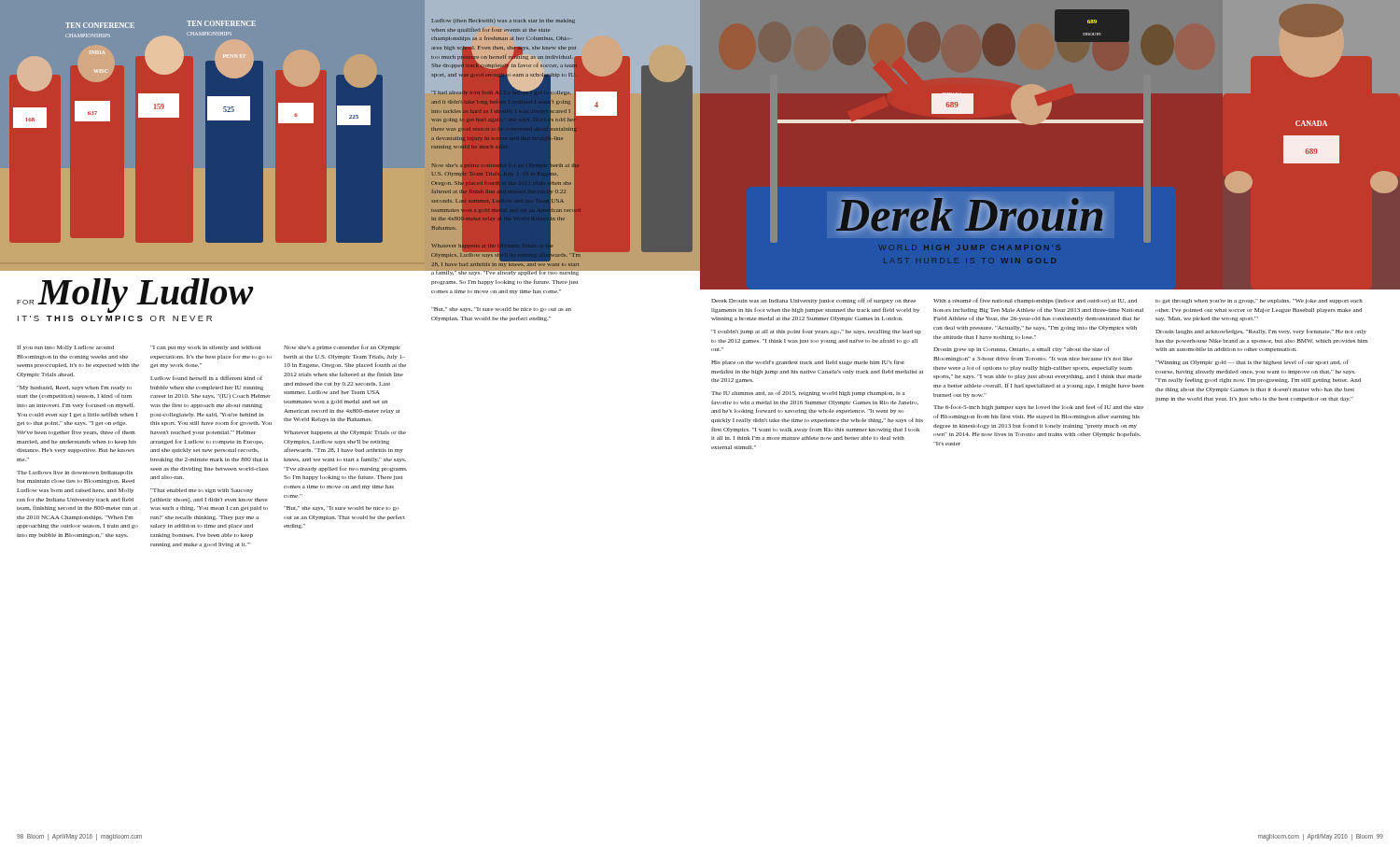This screenshot has height=847, width=1400.
Task: Locate the block of text that opens with "to get through"
Action: [1262, 350]
